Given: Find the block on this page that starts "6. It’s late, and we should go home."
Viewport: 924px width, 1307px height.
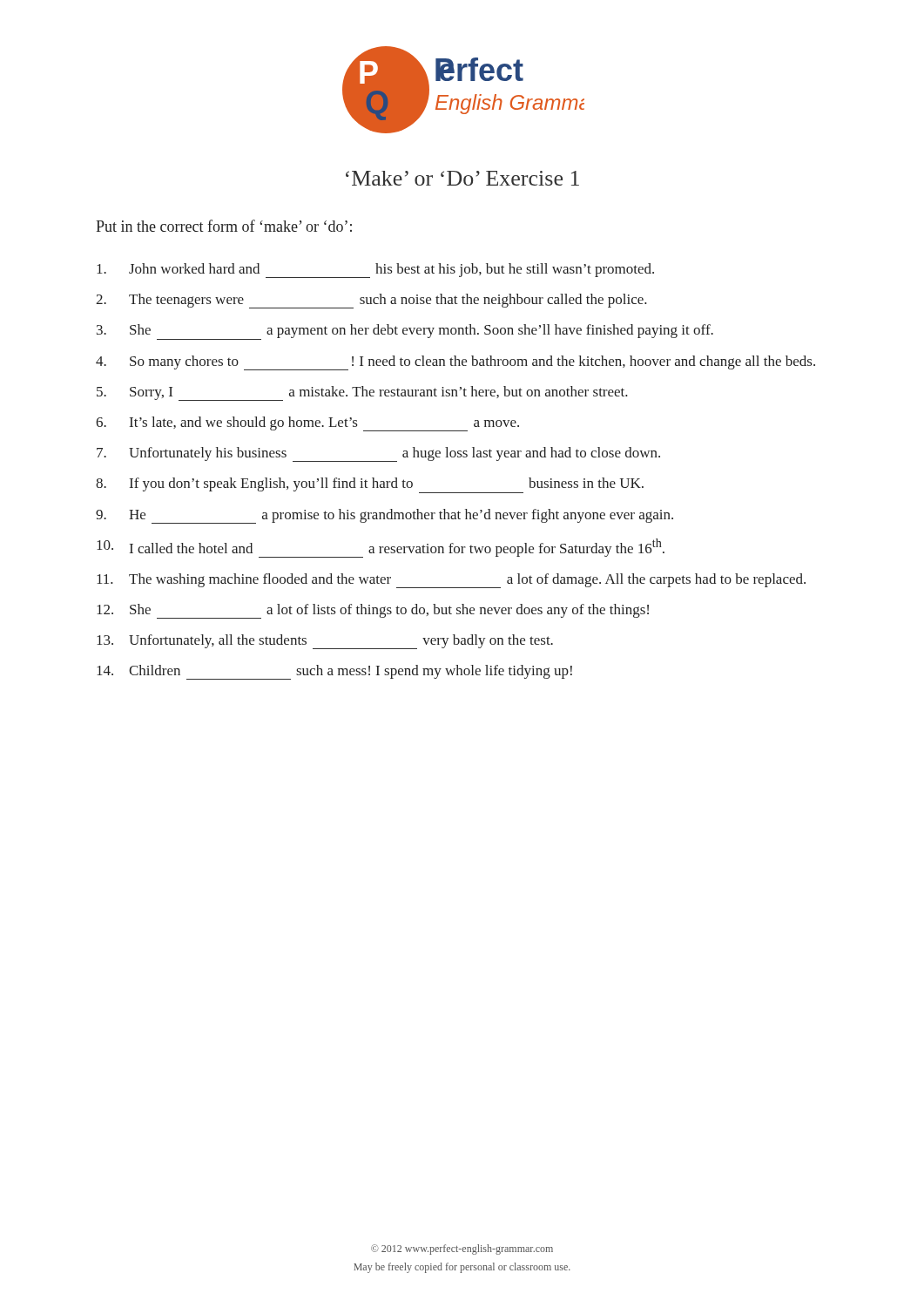Looking at the screenshot, I should [462, 422].
